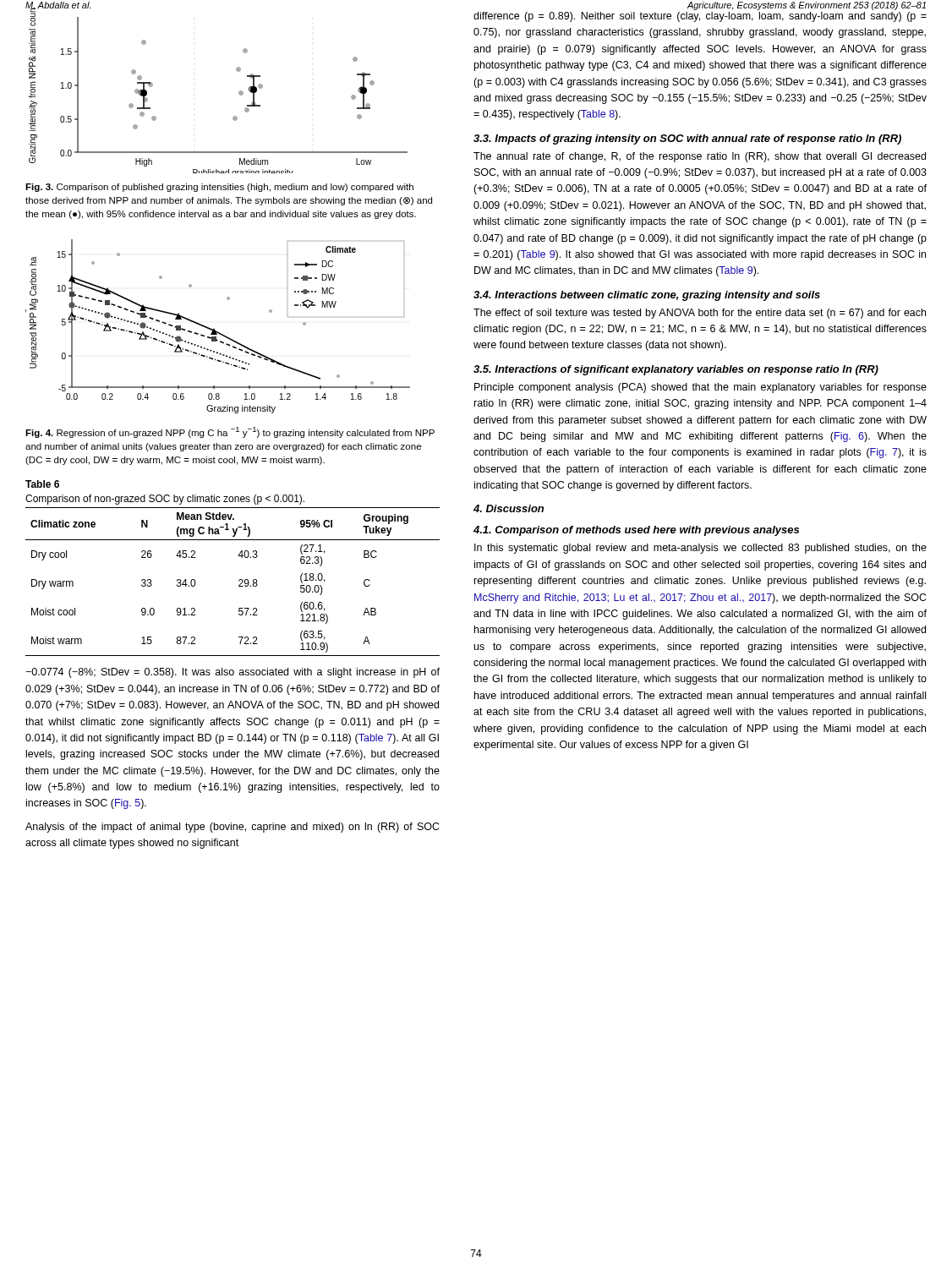952x1268 pixels.
Task: Navigate to the text block starting "difference (p ="
Action: pos(700,65)
